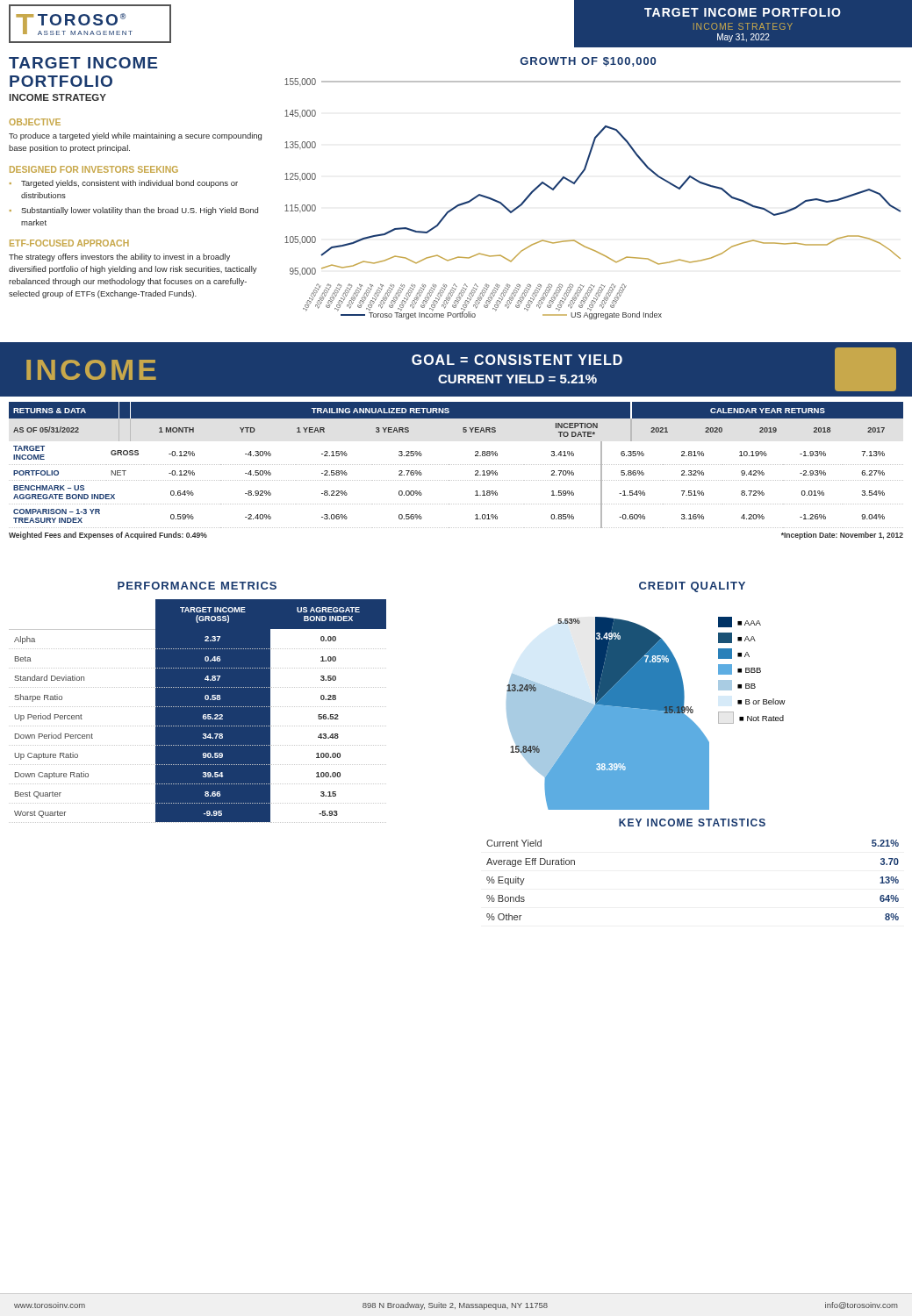Locate the text containing "INCOME STRATEGY"
This screenshot has width=912, height=1316.
click(57, 97)
